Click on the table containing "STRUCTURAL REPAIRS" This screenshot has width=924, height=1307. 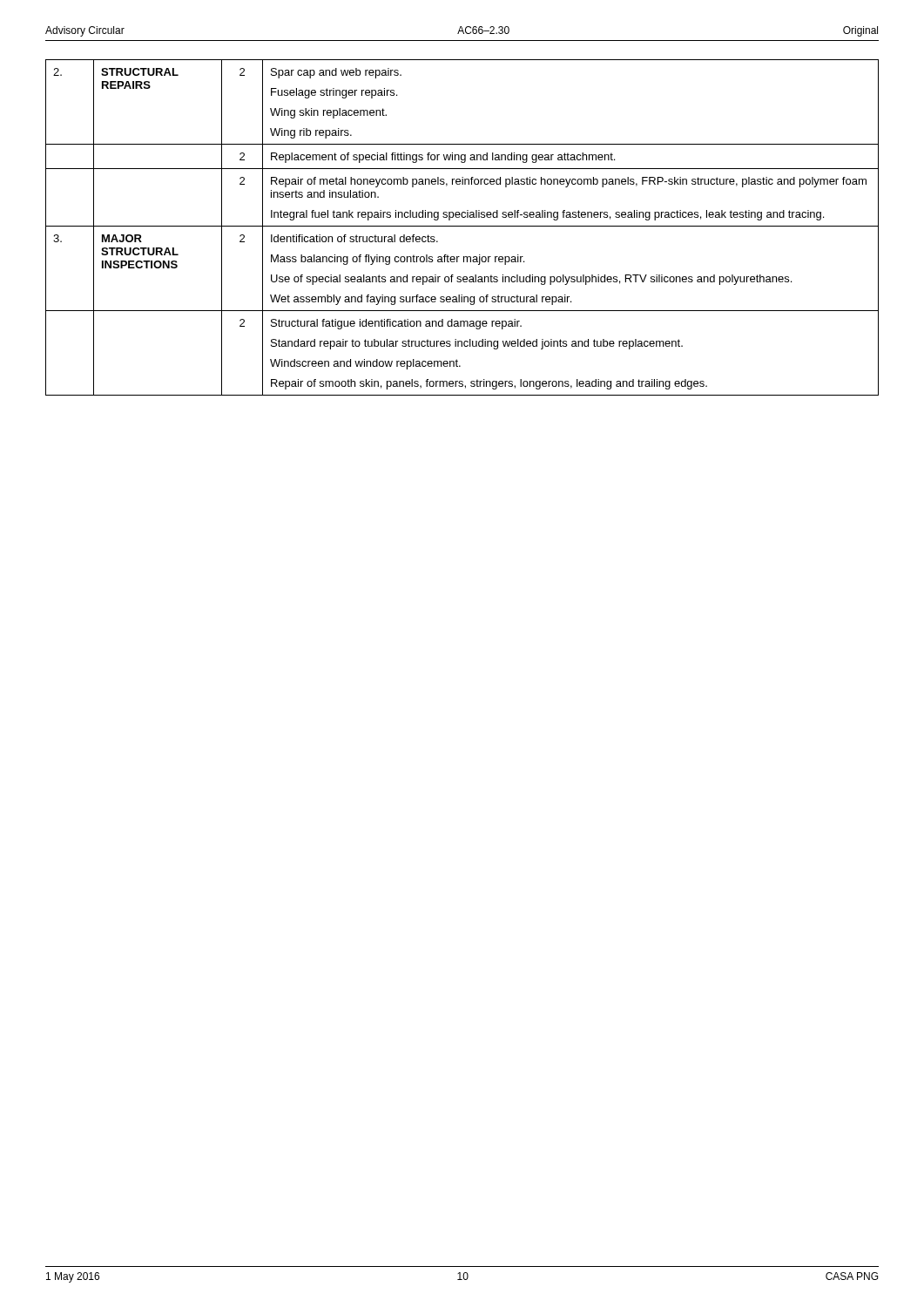tap(462, 227)
